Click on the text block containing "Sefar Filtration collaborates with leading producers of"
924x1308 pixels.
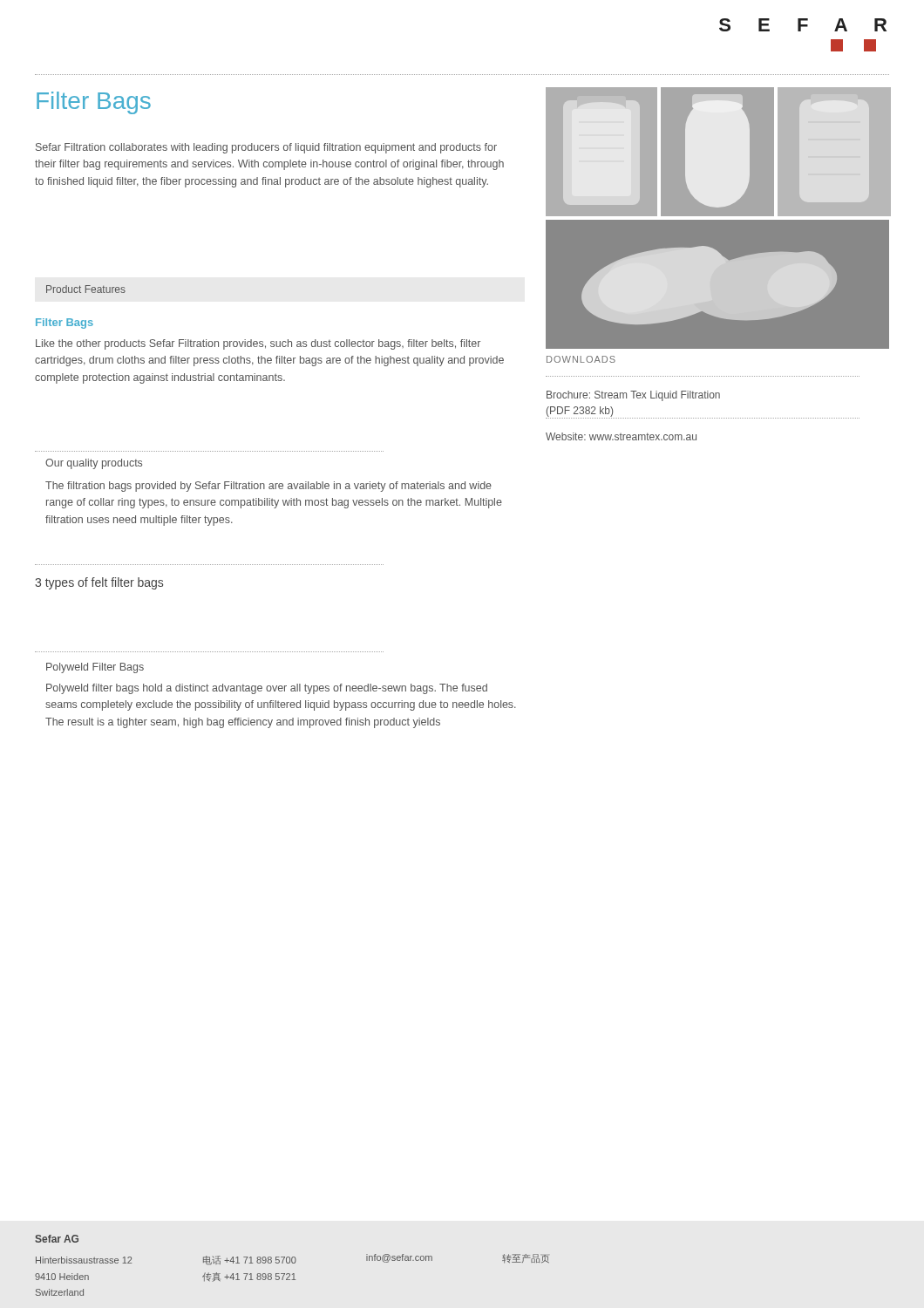(270, 165)
